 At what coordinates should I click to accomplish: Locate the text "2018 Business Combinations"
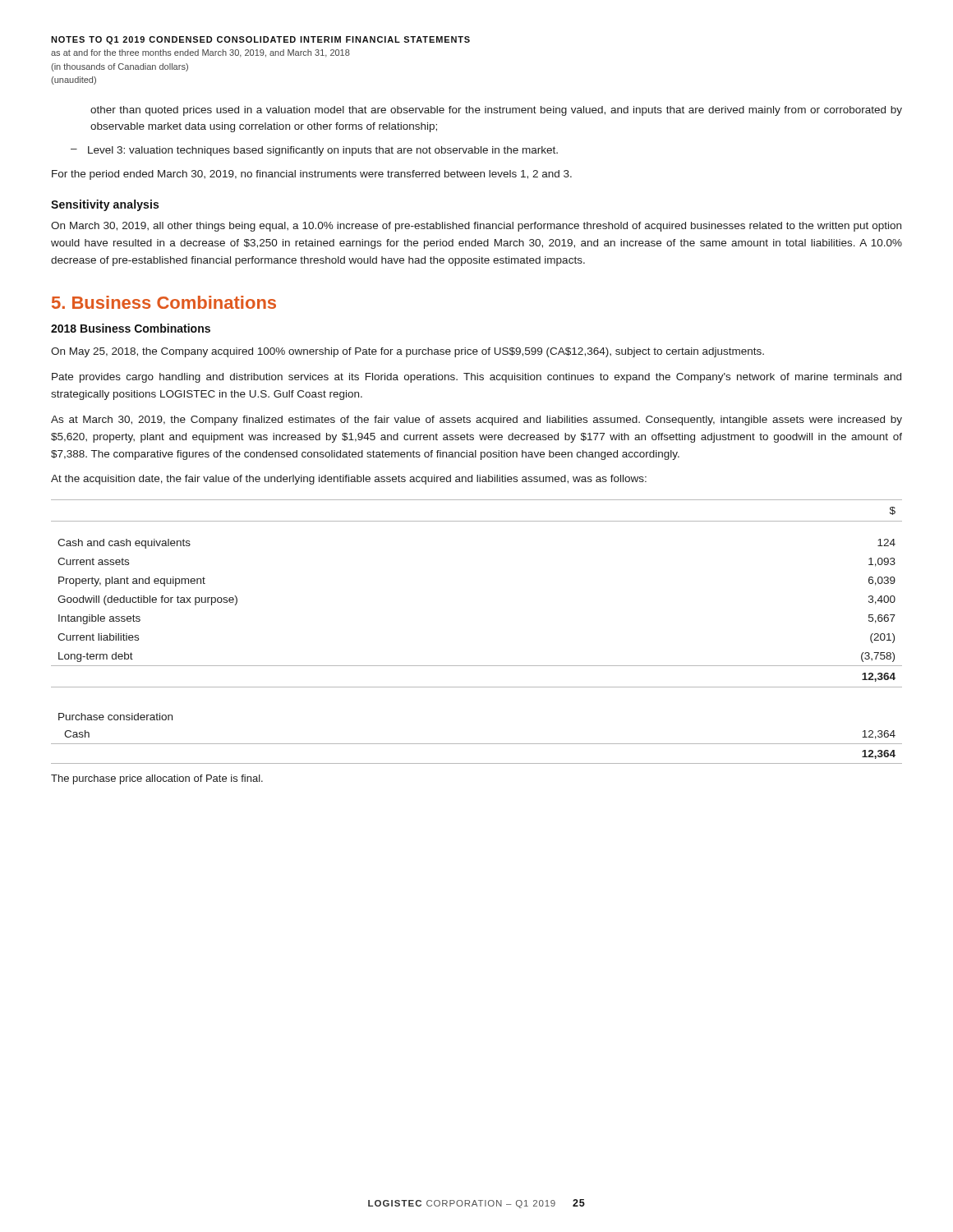point(131,329)
